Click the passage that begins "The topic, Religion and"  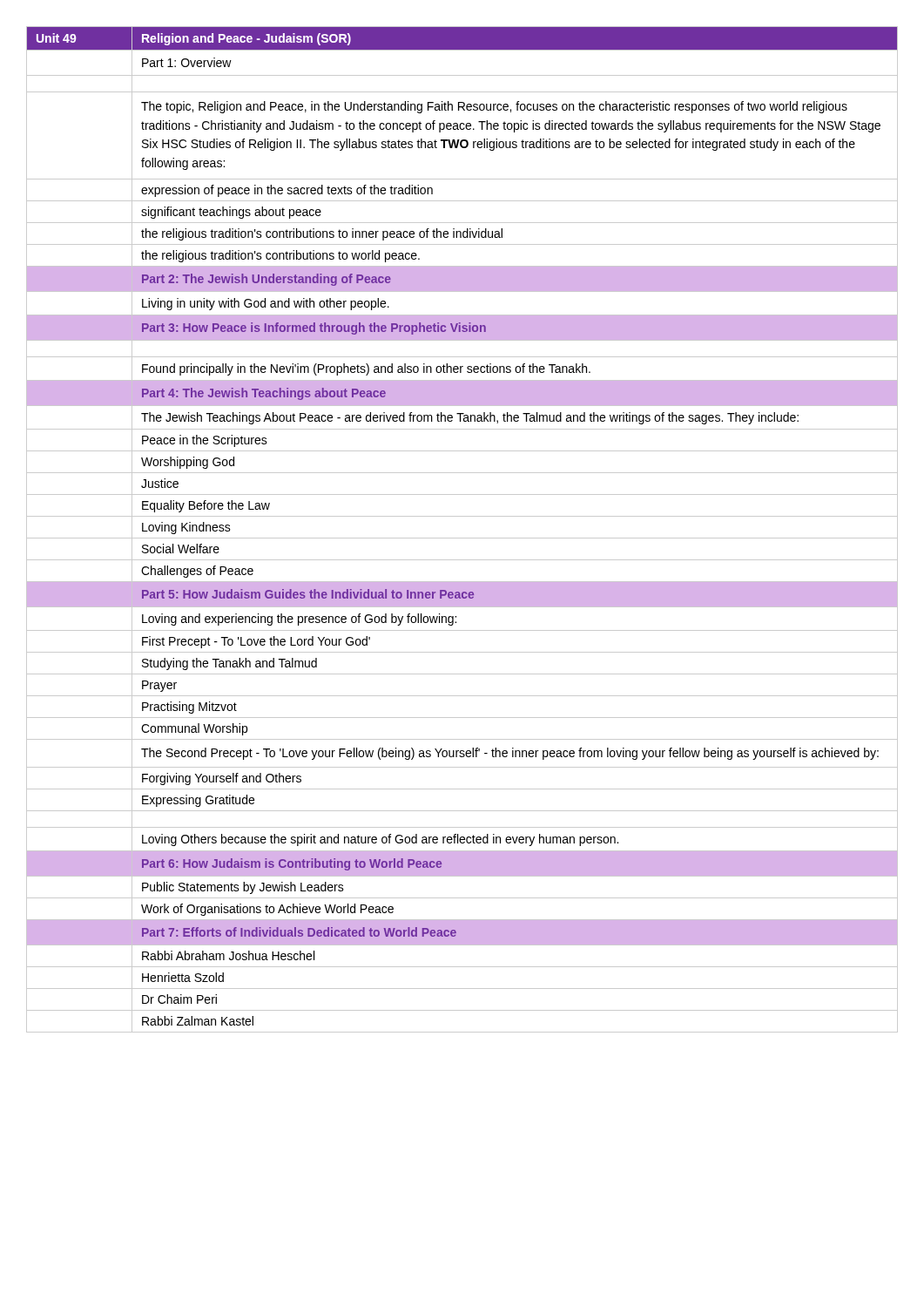[x=511, y=135]
